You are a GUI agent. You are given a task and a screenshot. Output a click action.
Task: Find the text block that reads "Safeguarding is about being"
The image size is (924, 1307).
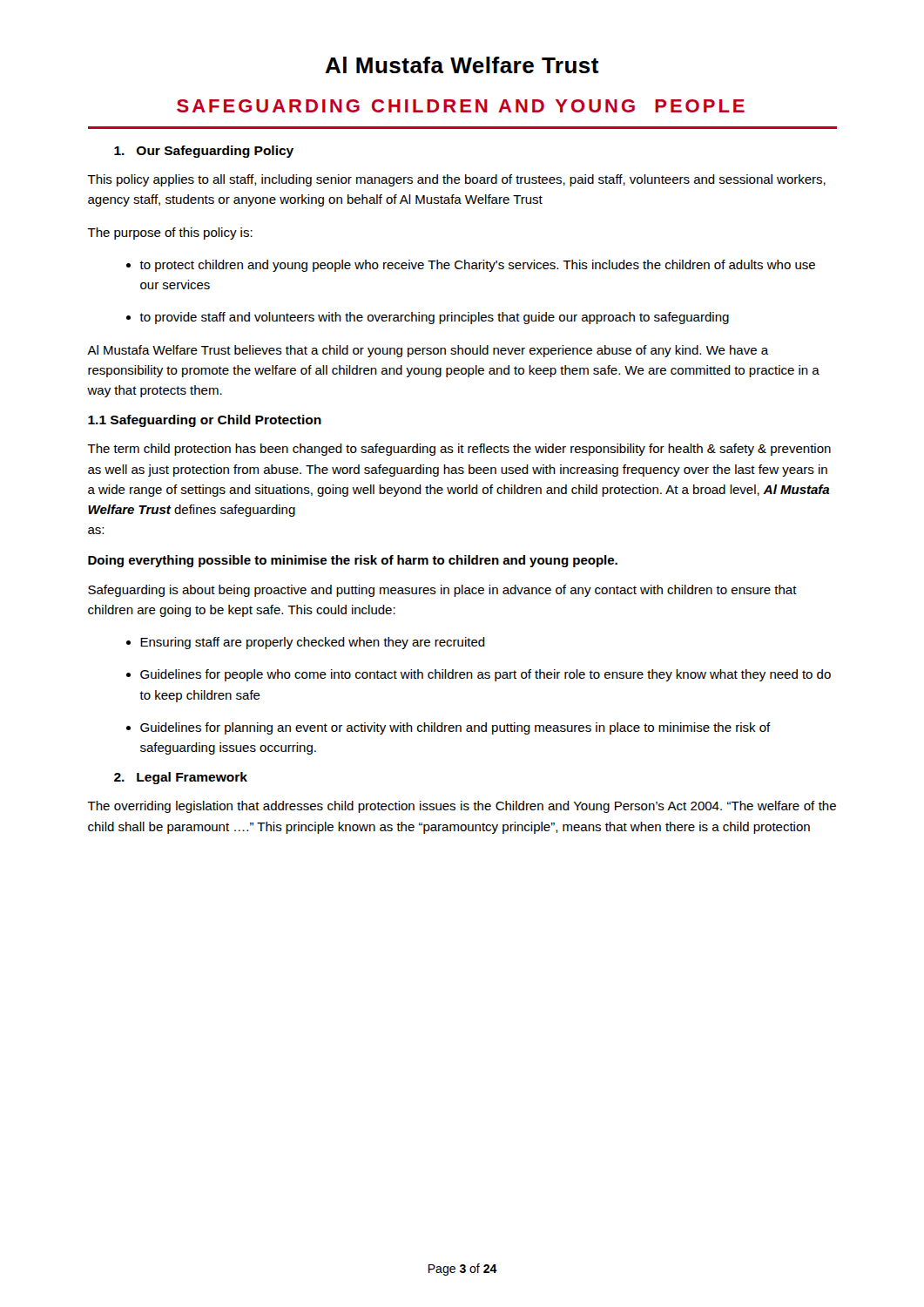pyautogui.click(x=462, y=599)
